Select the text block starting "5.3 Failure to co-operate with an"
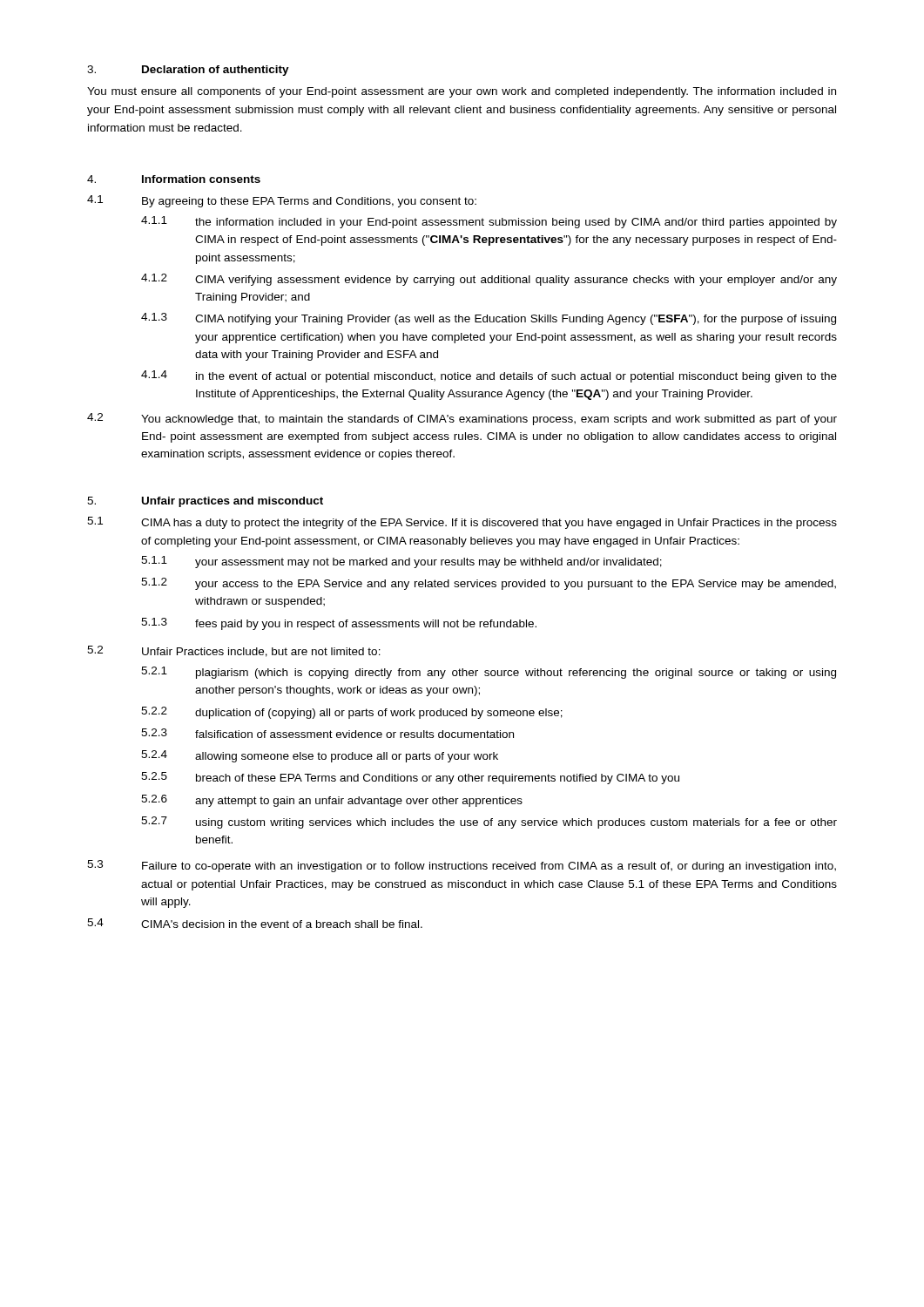The height and width of the screenshot is (1307, 924). pos(462,884)
